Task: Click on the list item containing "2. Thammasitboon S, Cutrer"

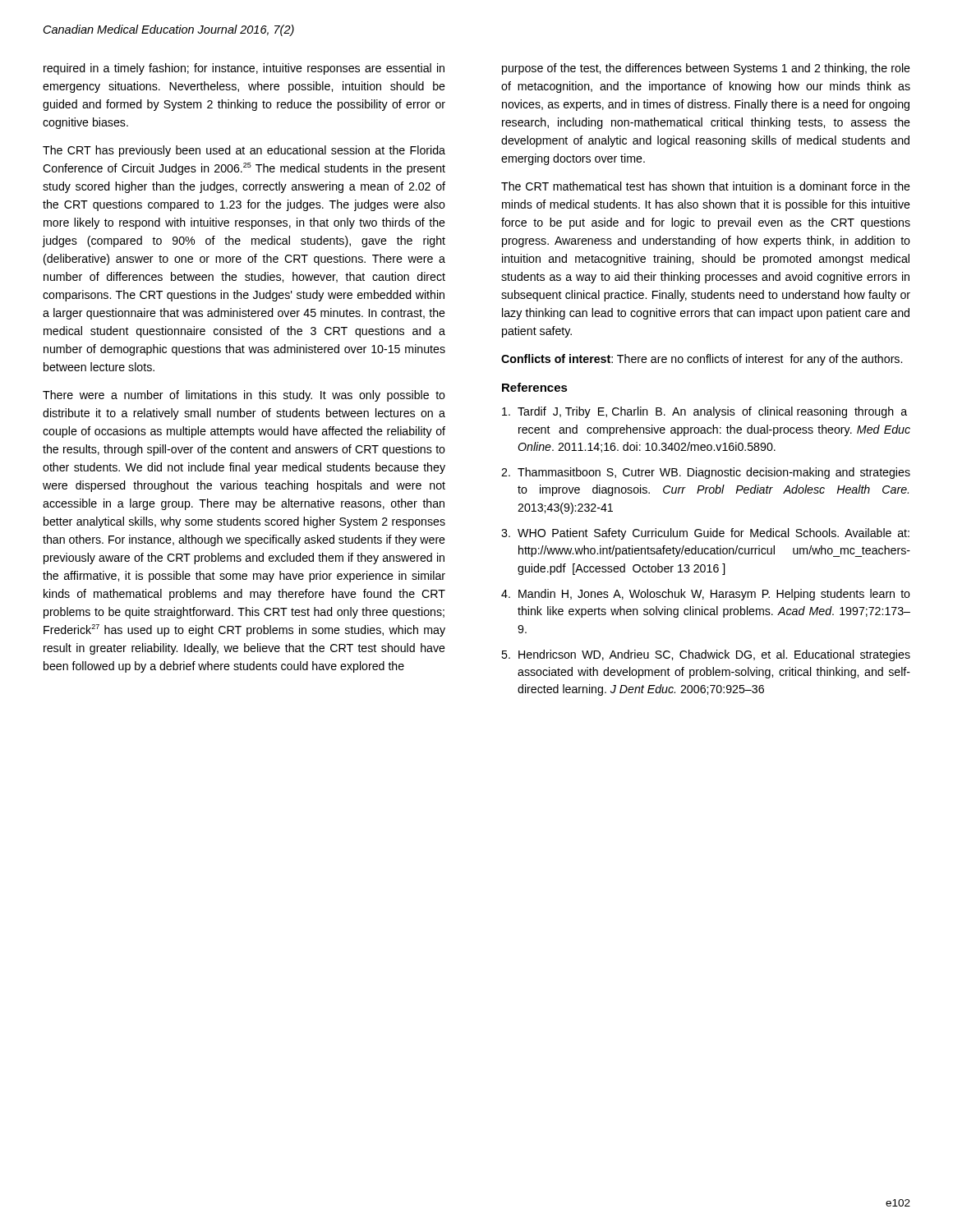Action: point(706,490)
